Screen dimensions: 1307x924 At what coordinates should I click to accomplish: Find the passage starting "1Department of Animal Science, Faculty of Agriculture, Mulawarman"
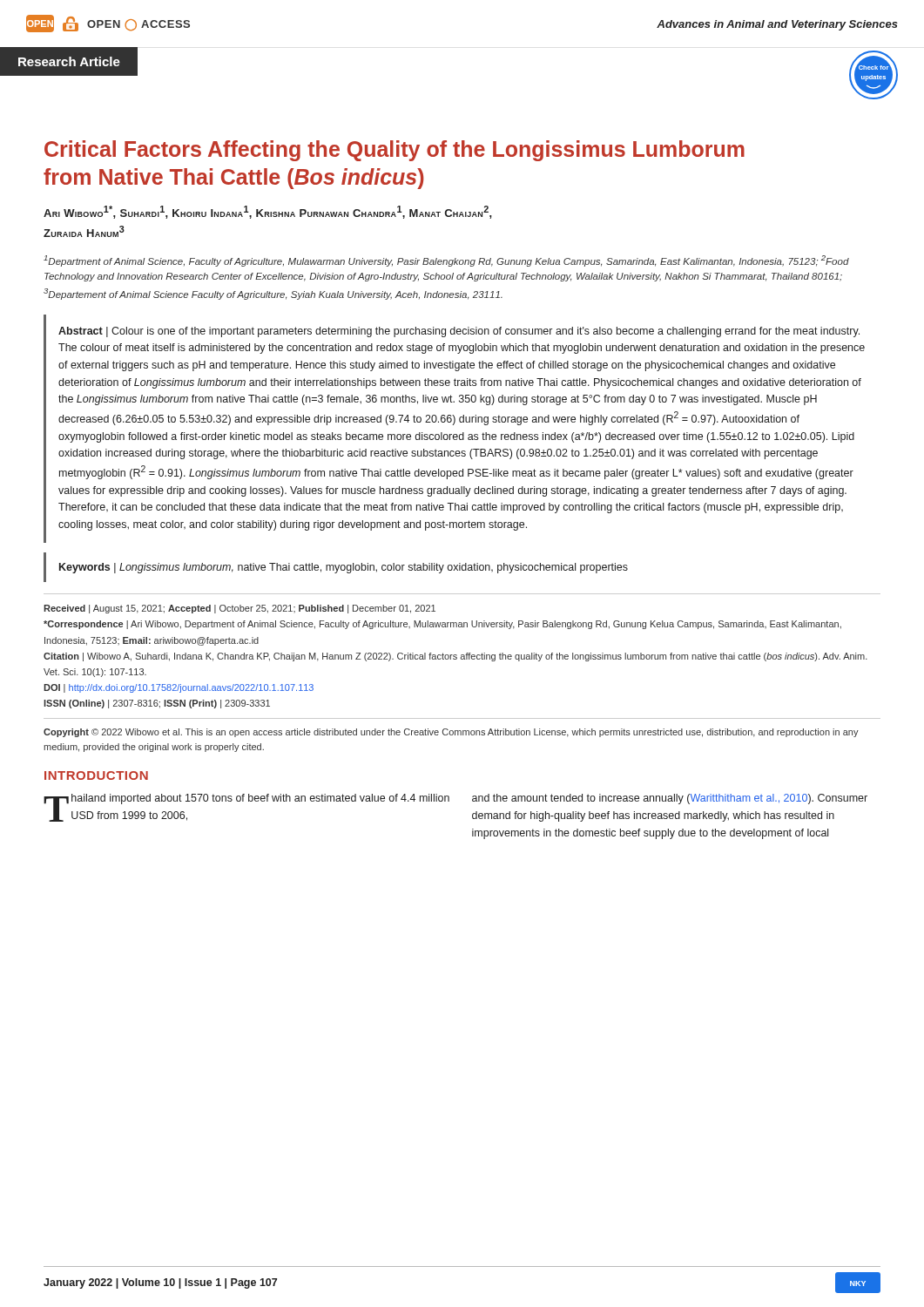point(446,276)
